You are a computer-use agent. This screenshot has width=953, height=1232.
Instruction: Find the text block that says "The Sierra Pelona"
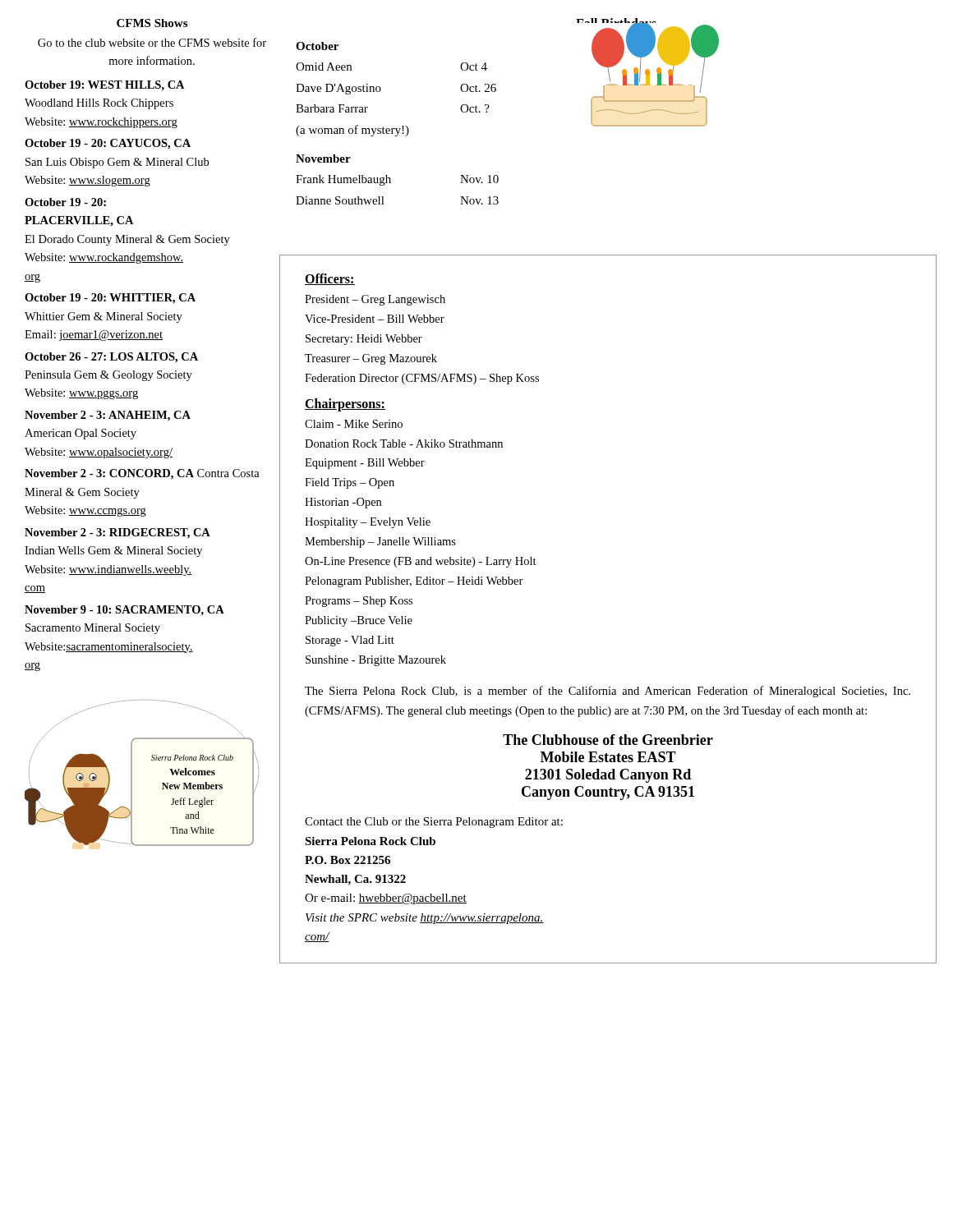(x=608, y=700)
